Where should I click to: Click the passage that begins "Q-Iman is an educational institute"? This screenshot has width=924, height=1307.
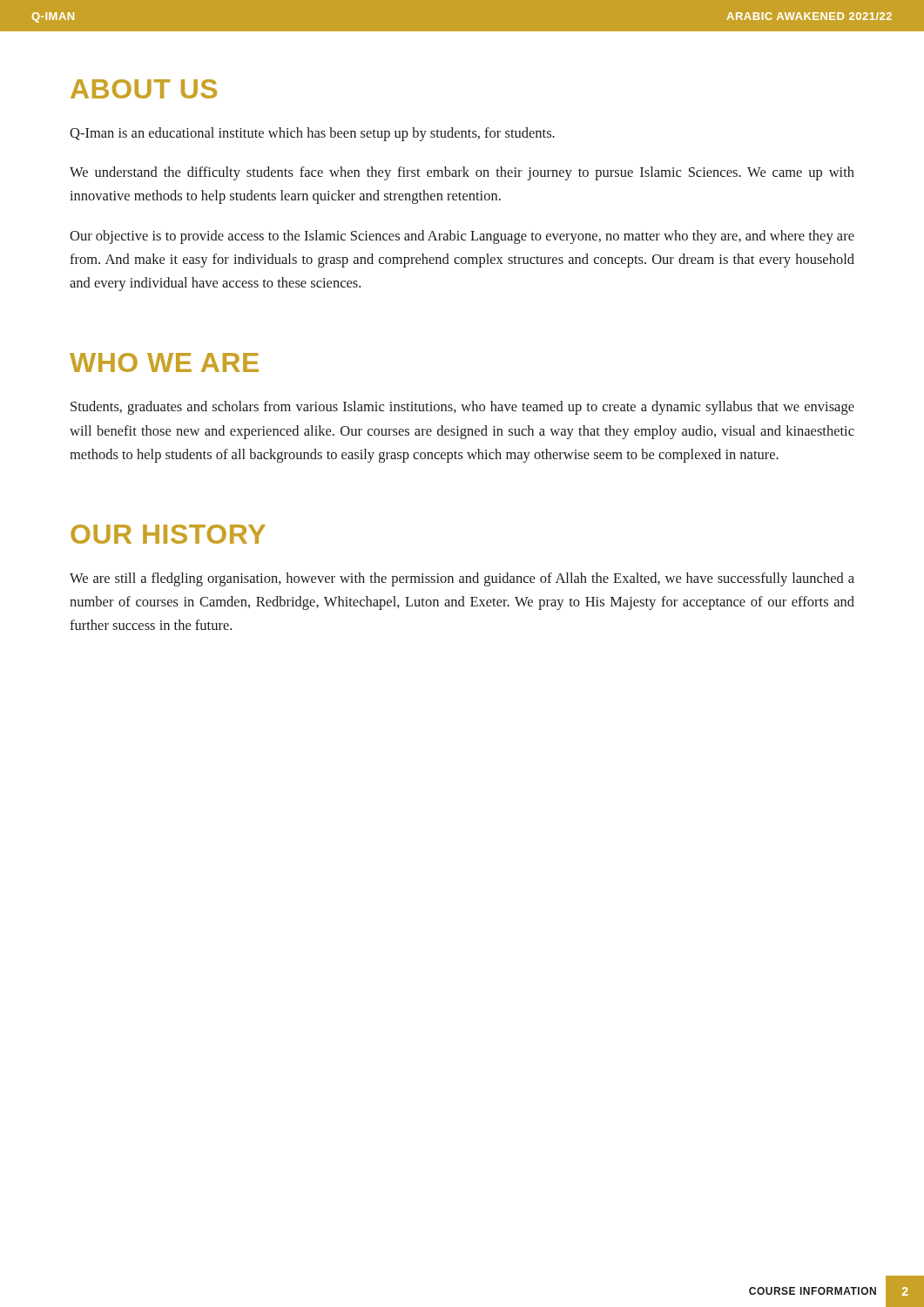click(312, 133)
